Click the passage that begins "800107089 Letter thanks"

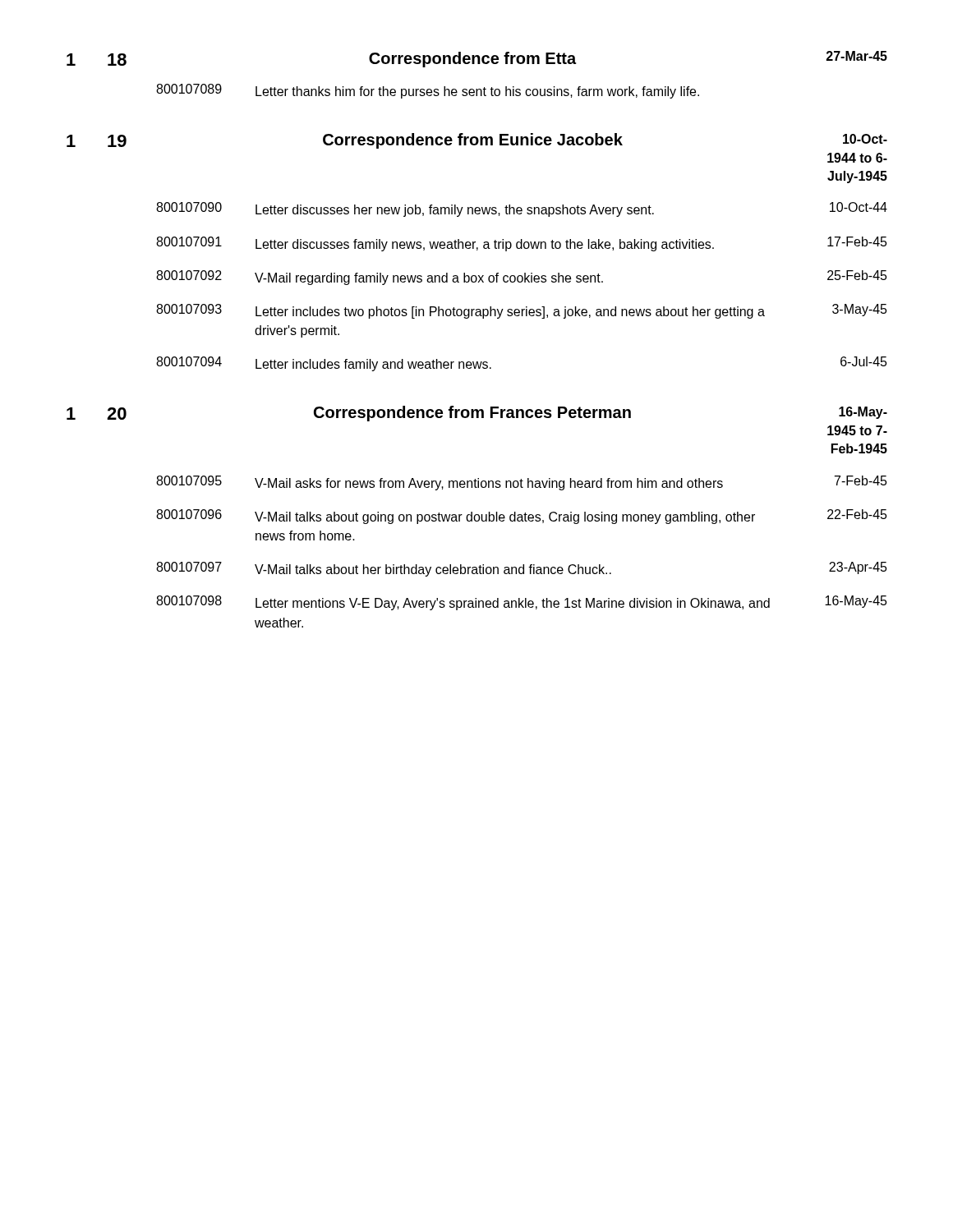tap(472, 92)
